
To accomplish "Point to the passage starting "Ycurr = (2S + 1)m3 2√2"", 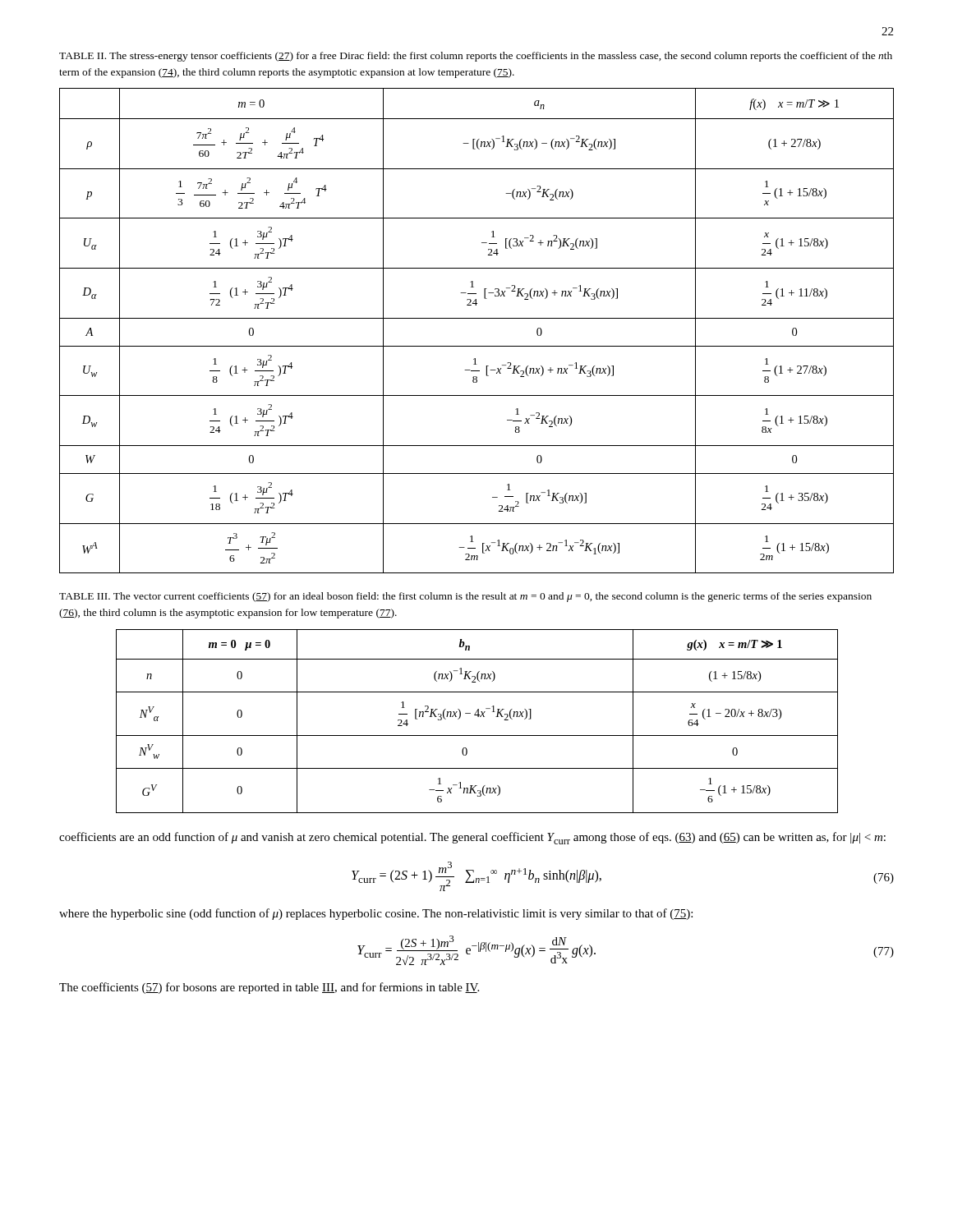I will tap(427, 951).
